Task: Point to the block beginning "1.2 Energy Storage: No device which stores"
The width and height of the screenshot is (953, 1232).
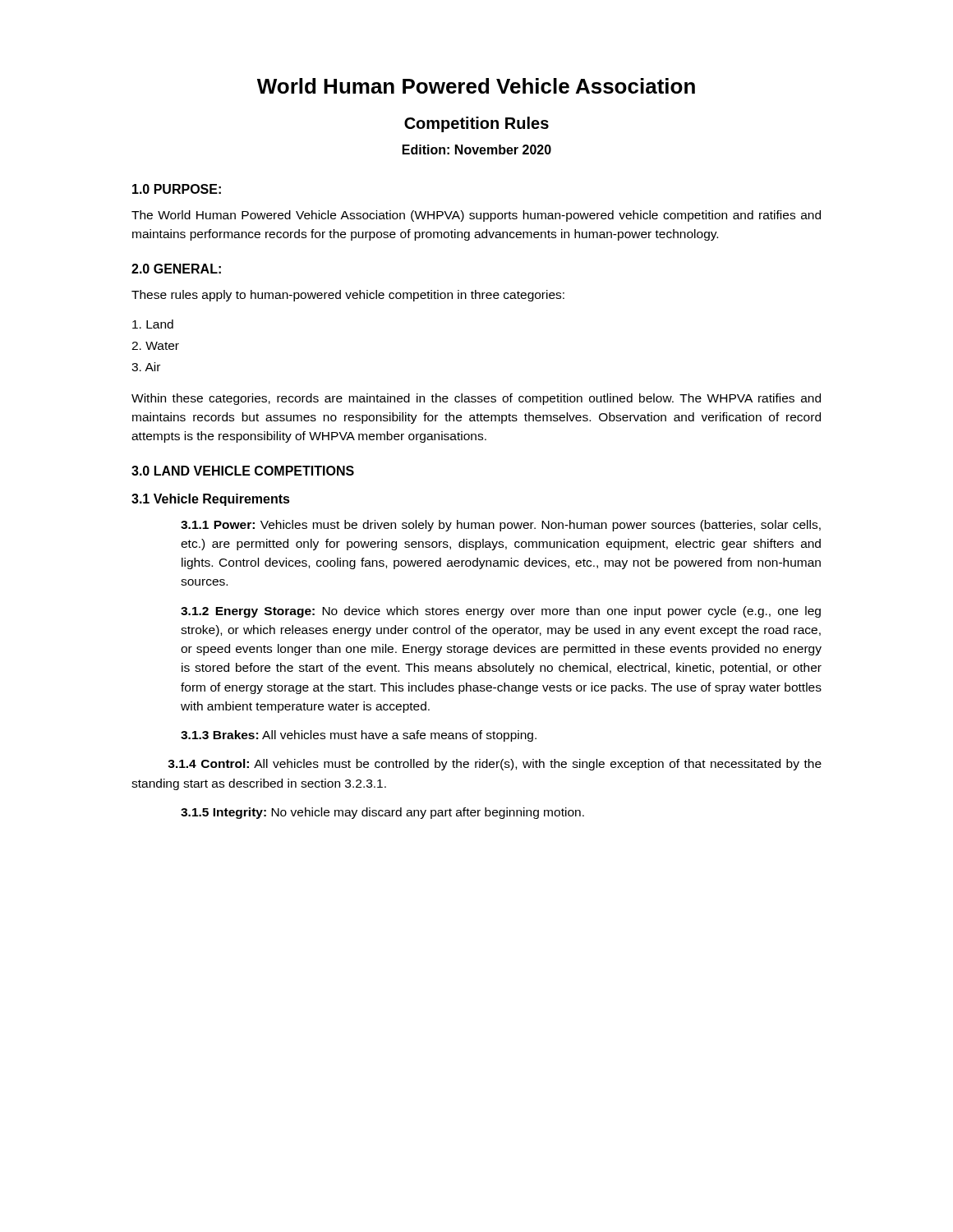Action: click(x=501, y=658)
